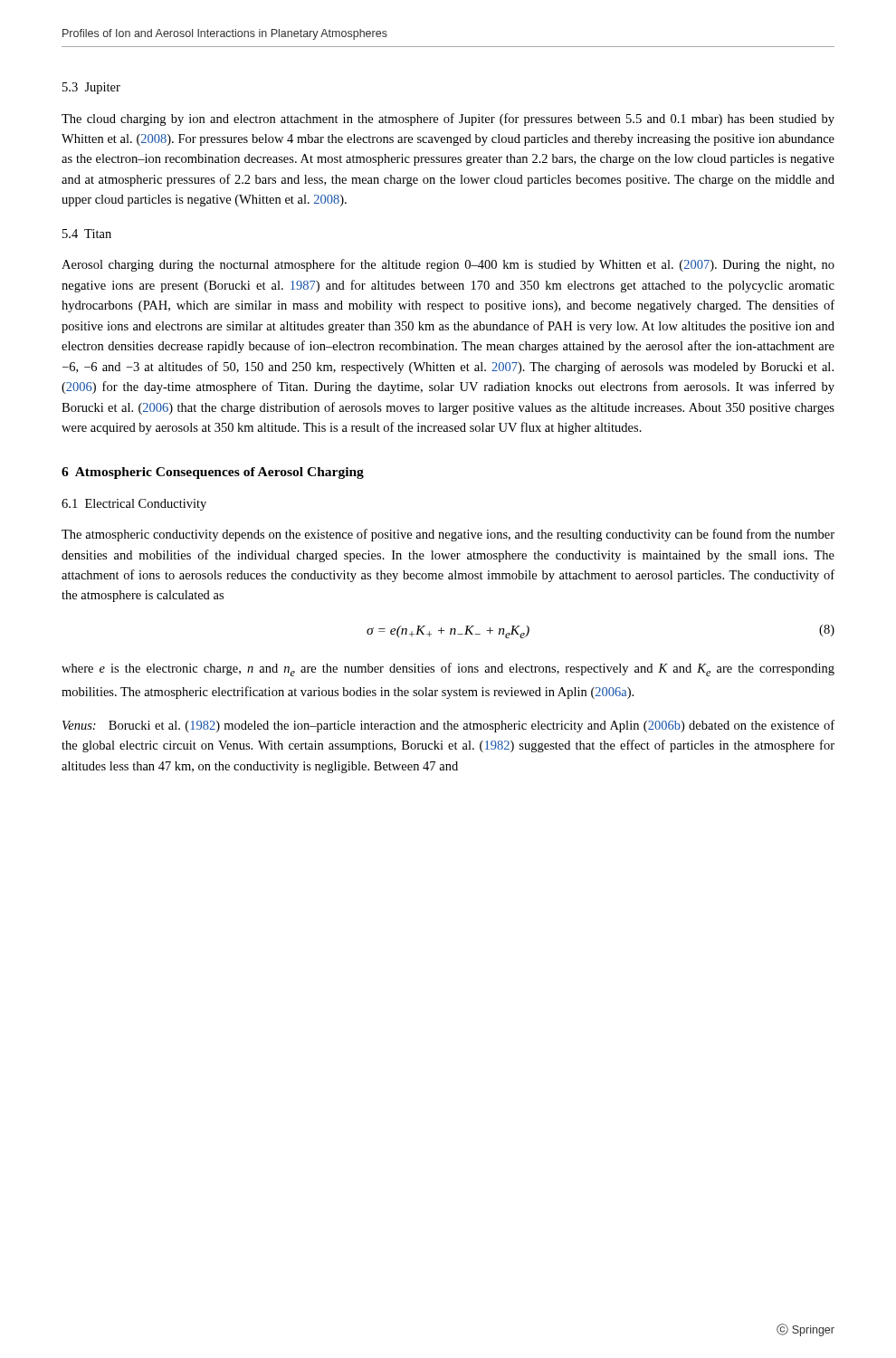This screenshot has width=896, height=1358.
Task: Find "5.4 Titan" on this page
Action: click(87, 234)
